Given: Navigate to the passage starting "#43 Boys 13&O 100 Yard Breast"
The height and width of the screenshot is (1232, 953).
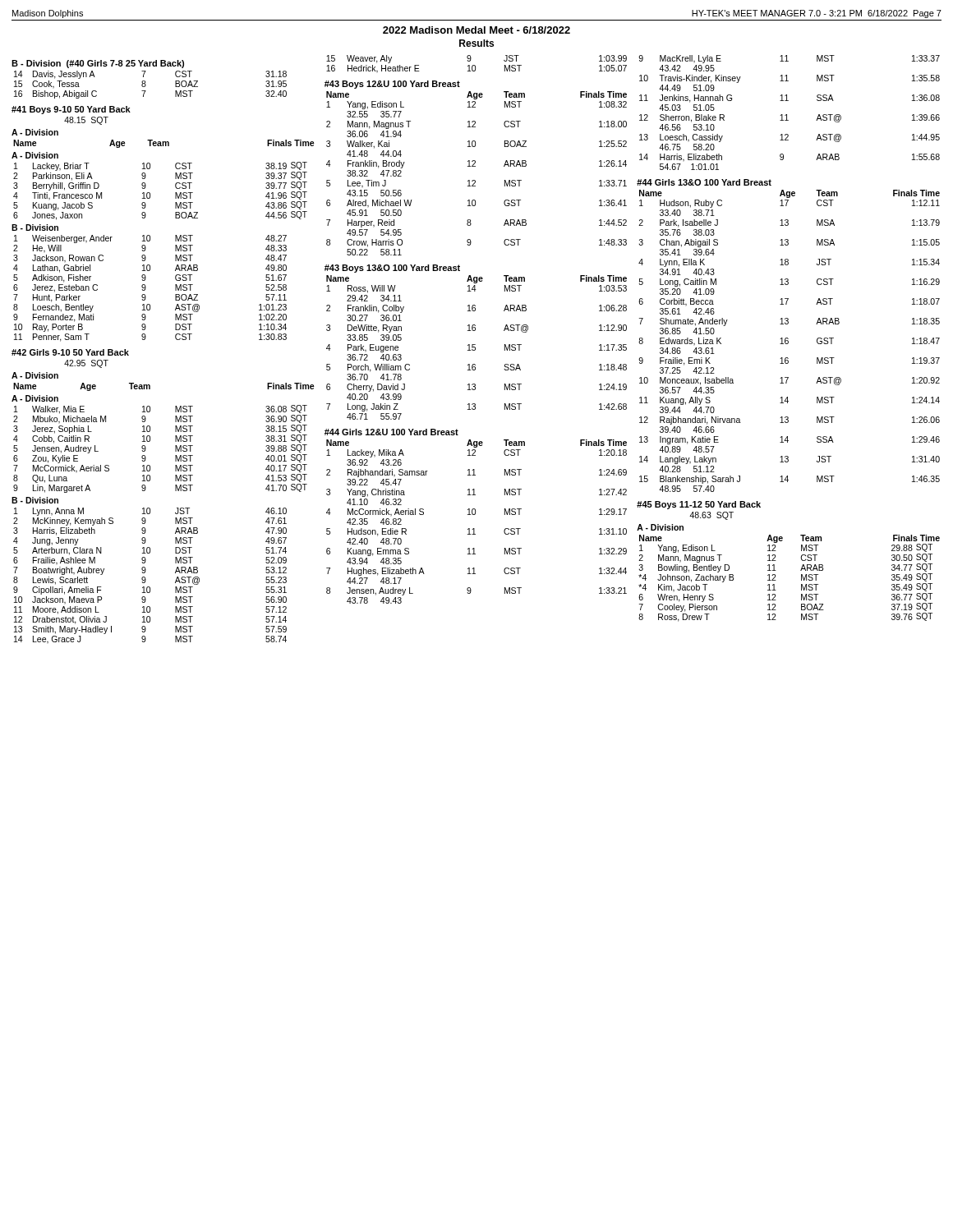Looking at the screenshot, I should click(x=392, y=268).
